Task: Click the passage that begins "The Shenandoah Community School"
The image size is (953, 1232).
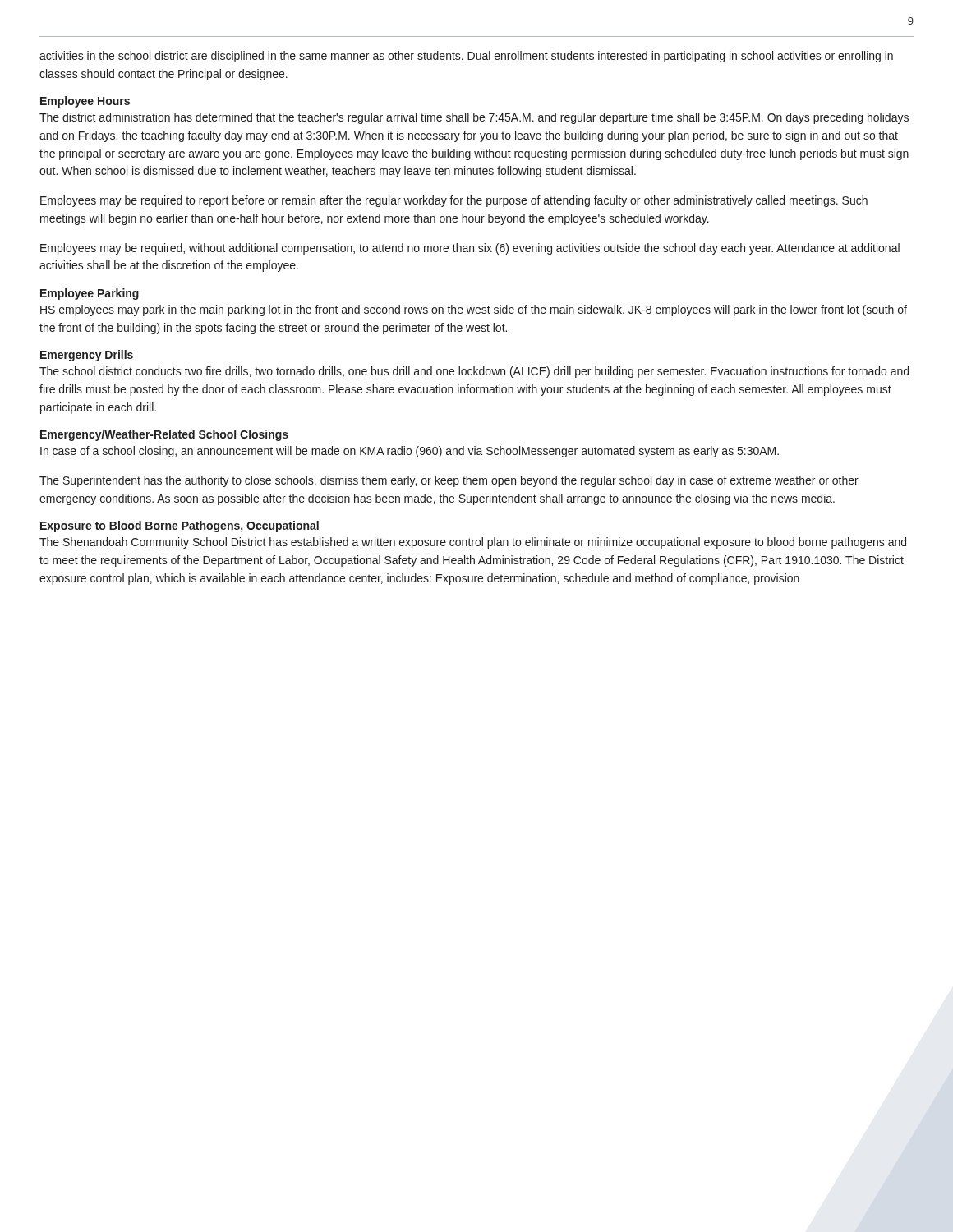Action: [473, 560]
